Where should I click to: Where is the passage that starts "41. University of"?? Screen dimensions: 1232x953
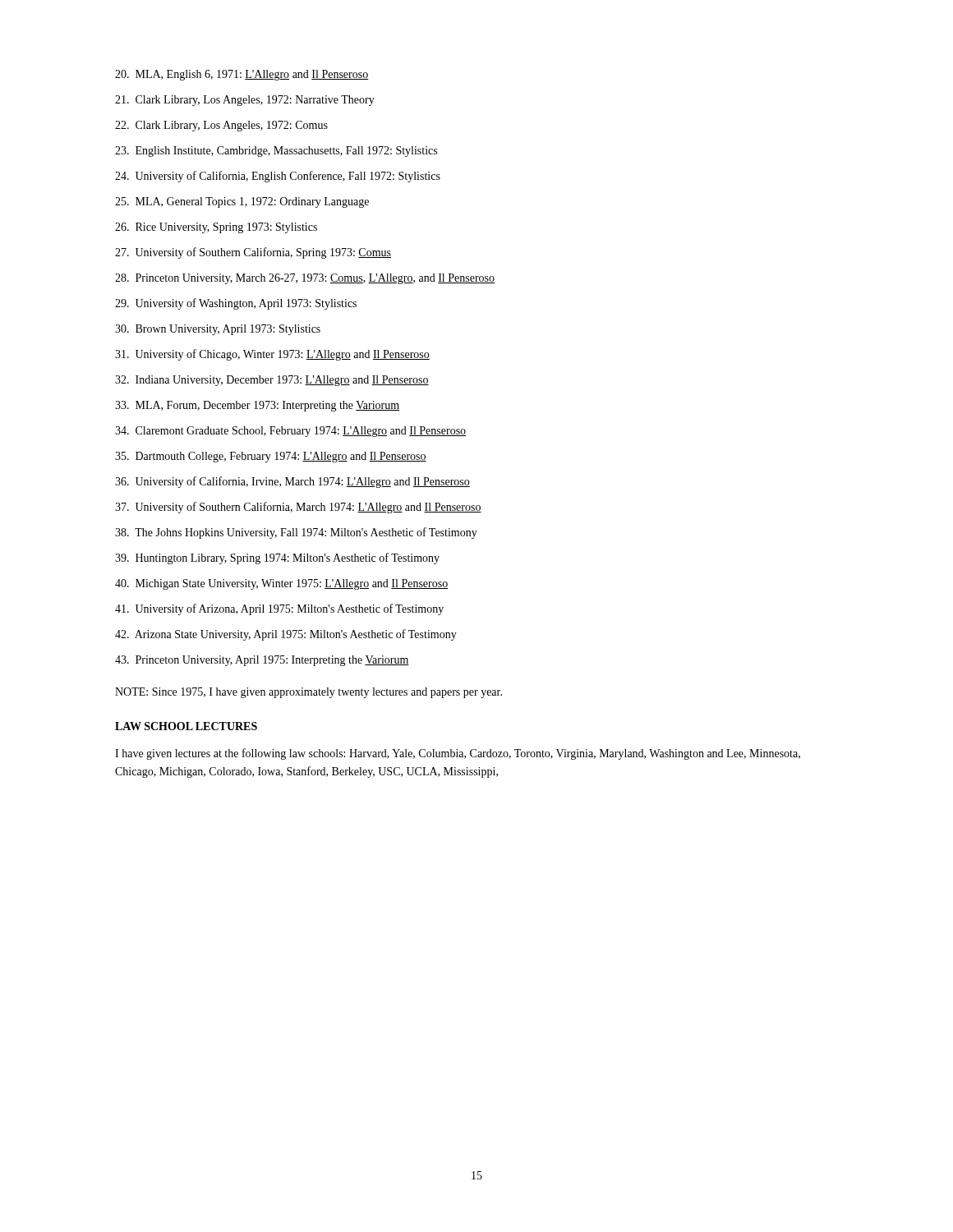pyautogui.click(x=279, y=609)
